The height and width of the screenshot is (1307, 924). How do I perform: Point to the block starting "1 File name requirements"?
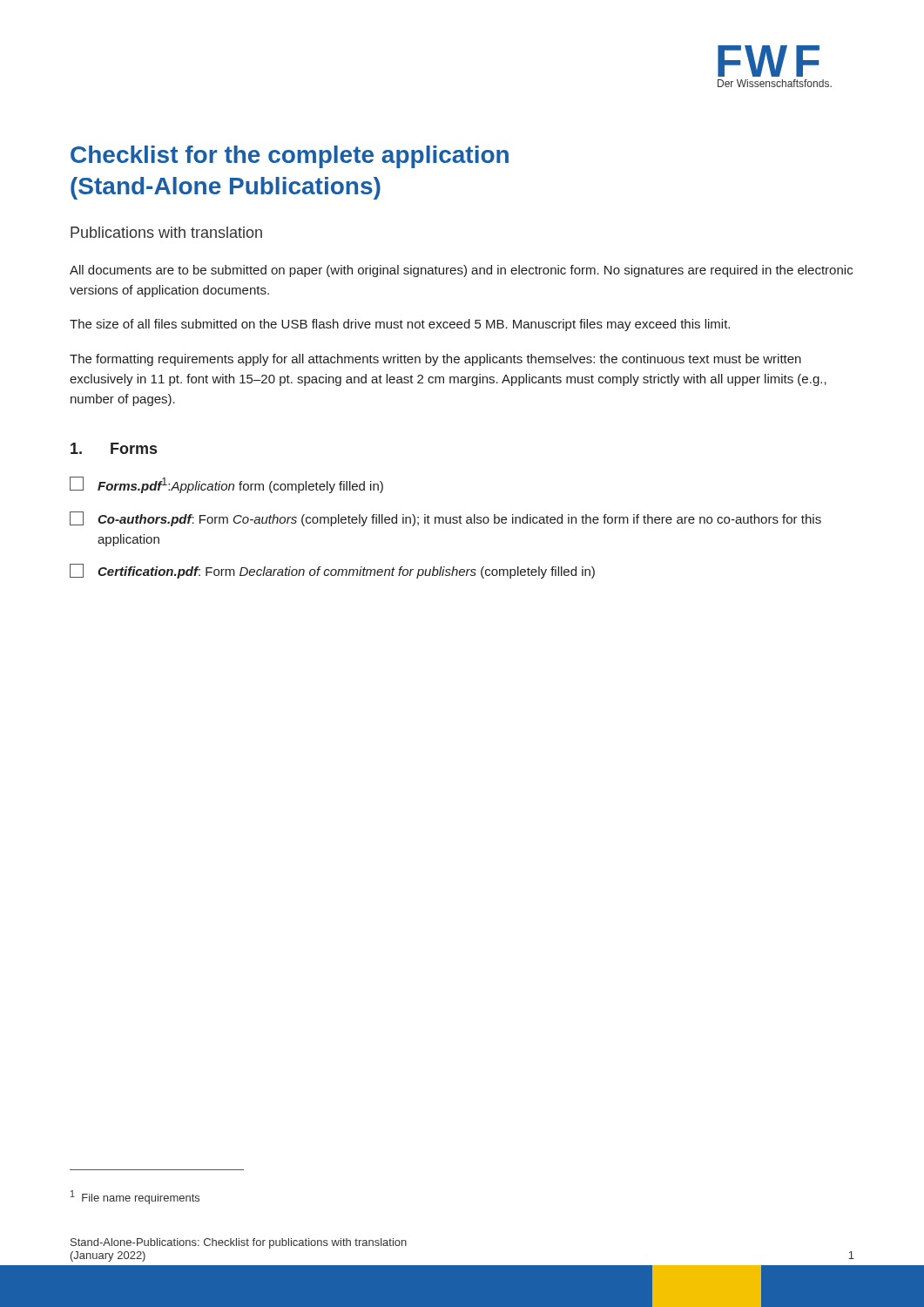135,1196
